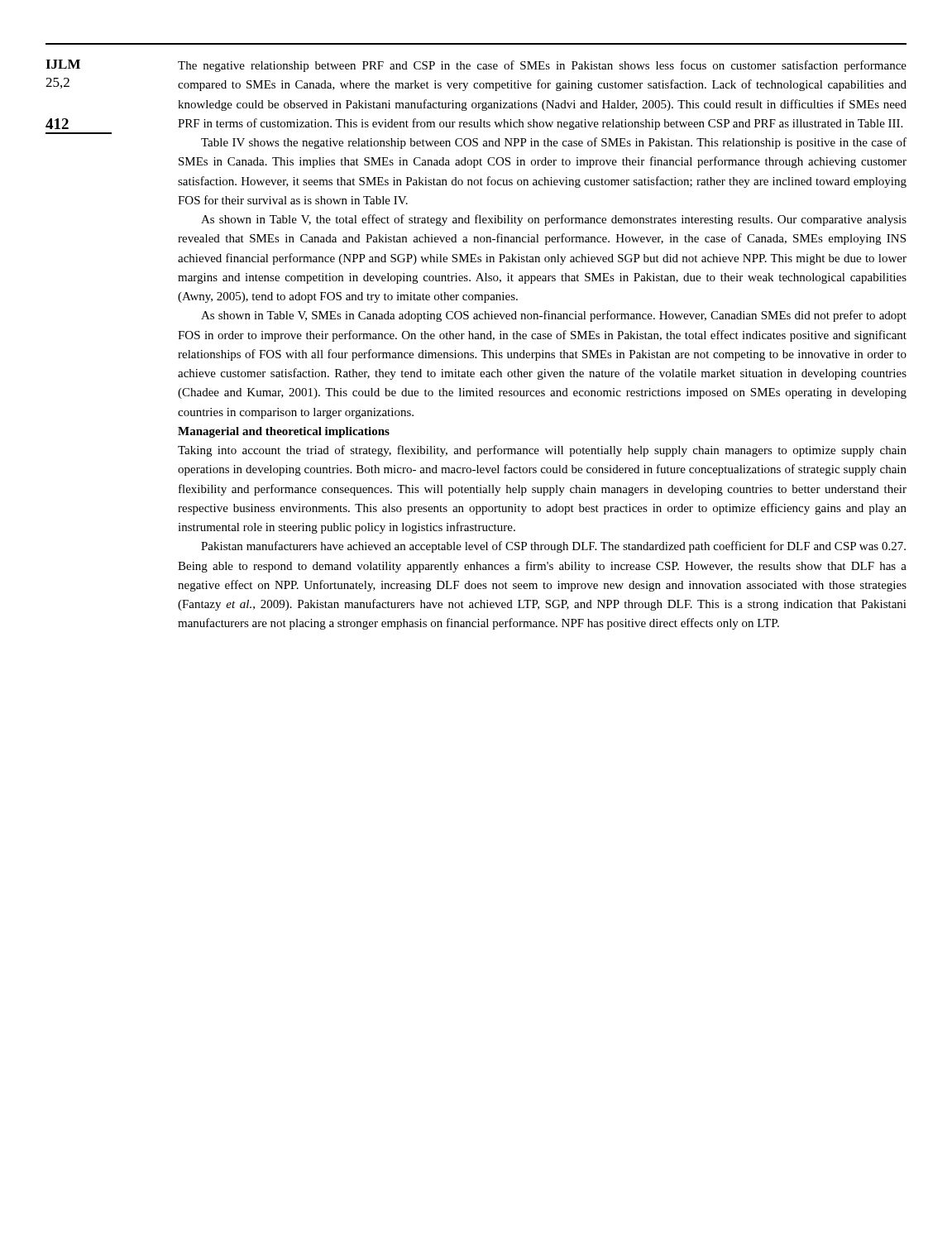The image size is (952, 1241).
Task: Point to the block beginning "Table IV shows the negative"
Action: coord(542,172)
